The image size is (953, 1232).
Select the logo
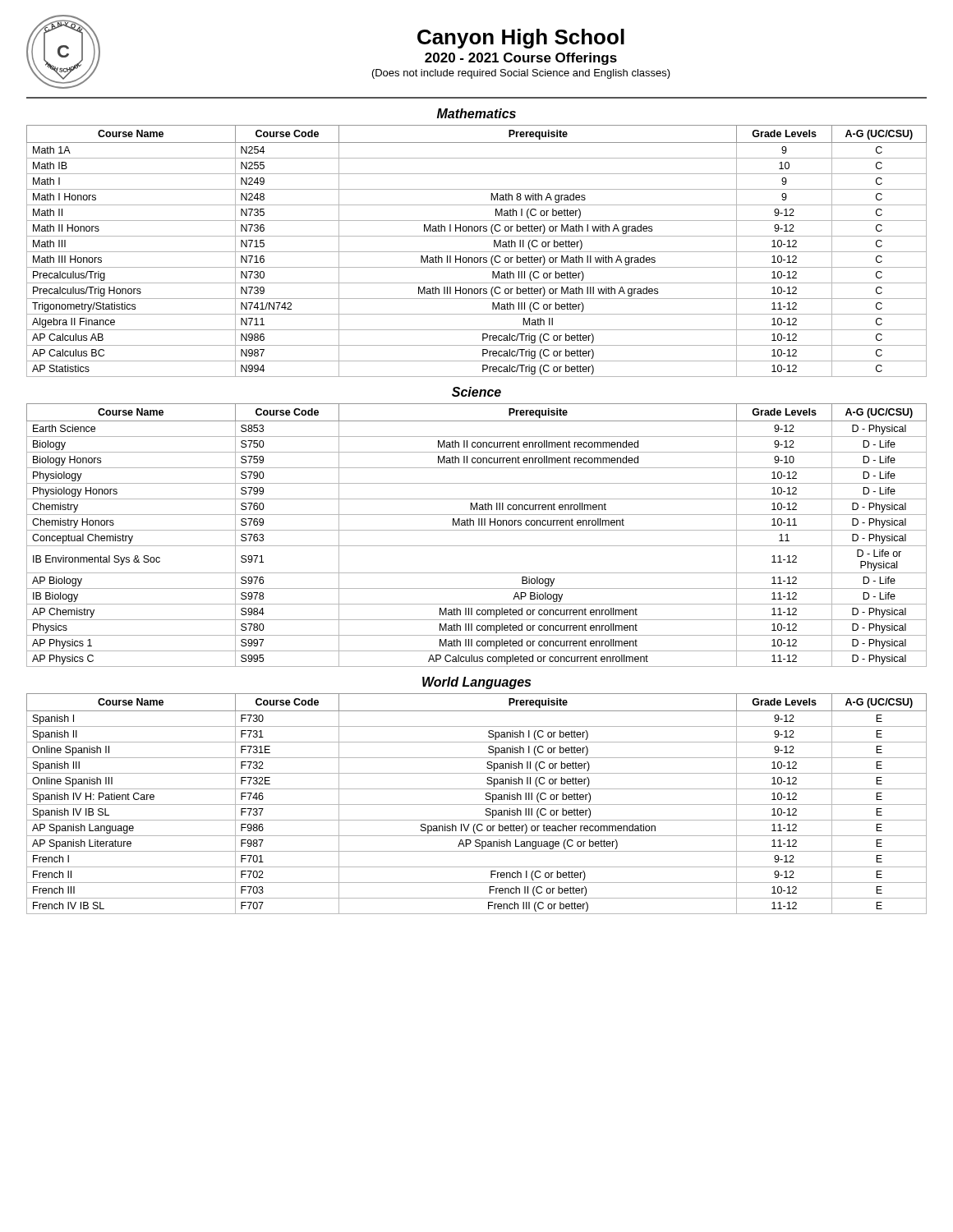coord(63,52)
